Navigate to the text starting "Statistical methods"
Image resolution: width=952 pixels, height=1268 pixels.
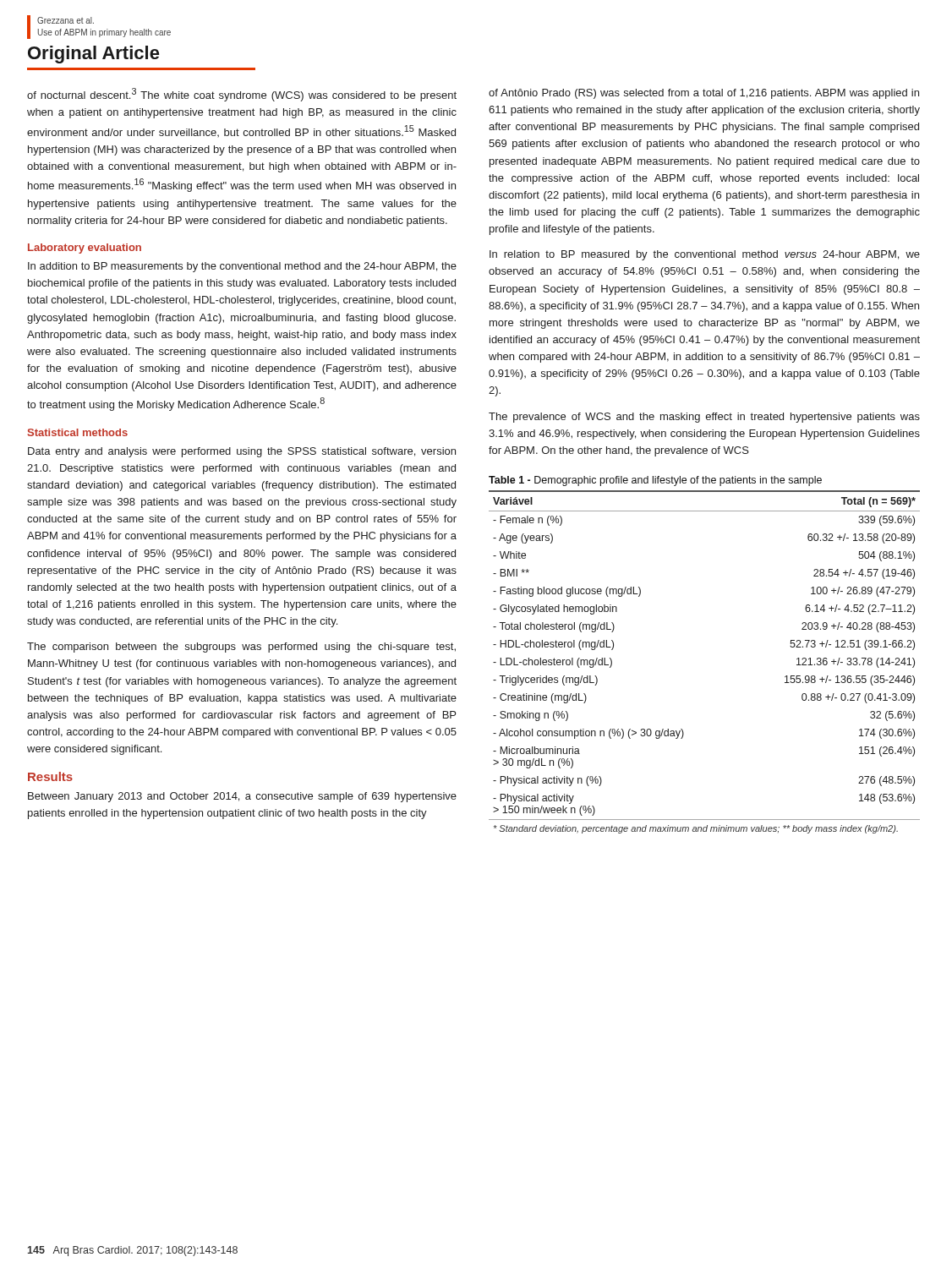[x=77, y=432]
